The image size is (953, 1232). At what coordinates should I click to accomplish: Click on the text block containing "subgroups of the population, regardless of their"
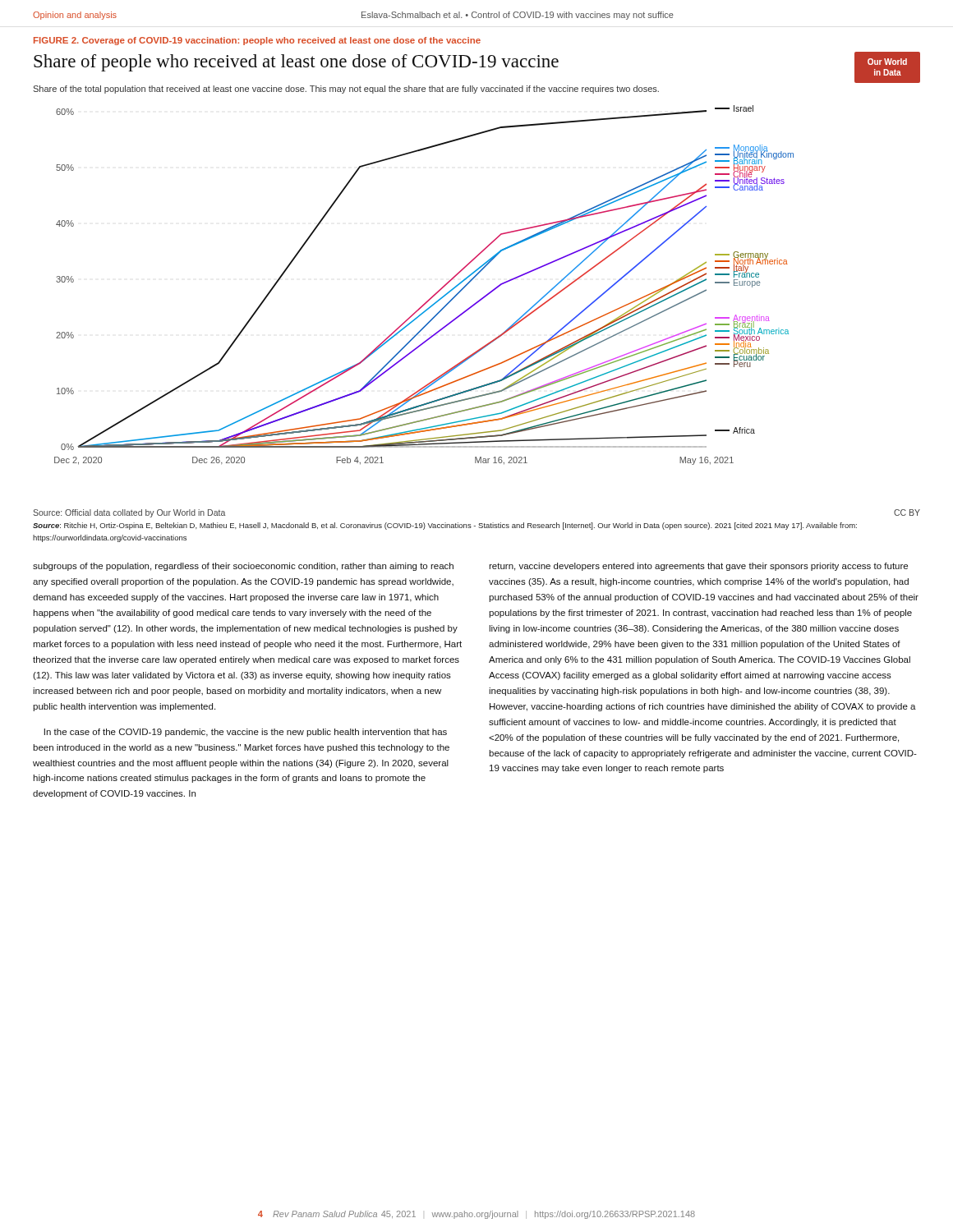[247, 636]
